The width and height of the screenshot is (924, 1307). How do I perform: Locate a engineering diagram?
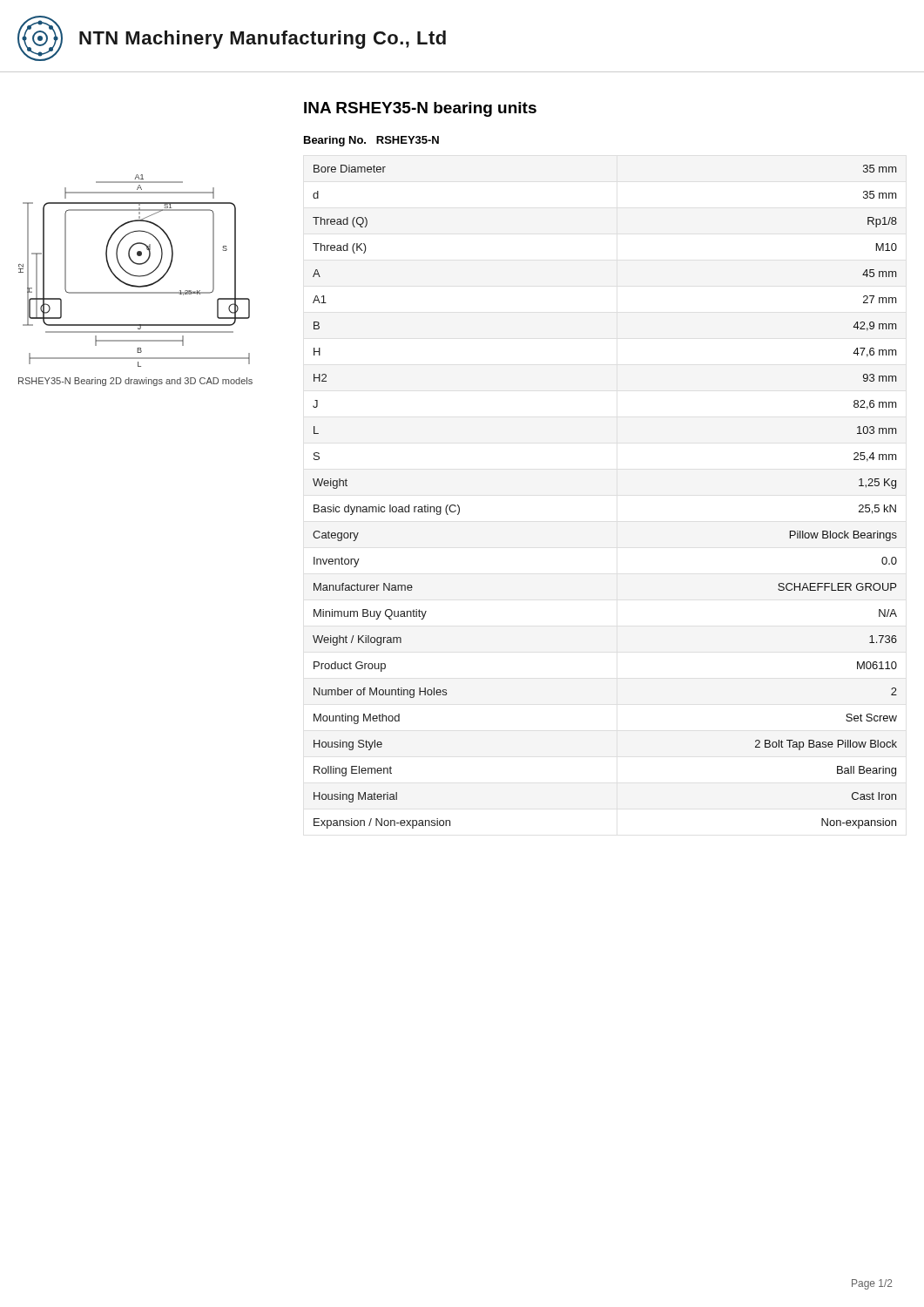139,242
